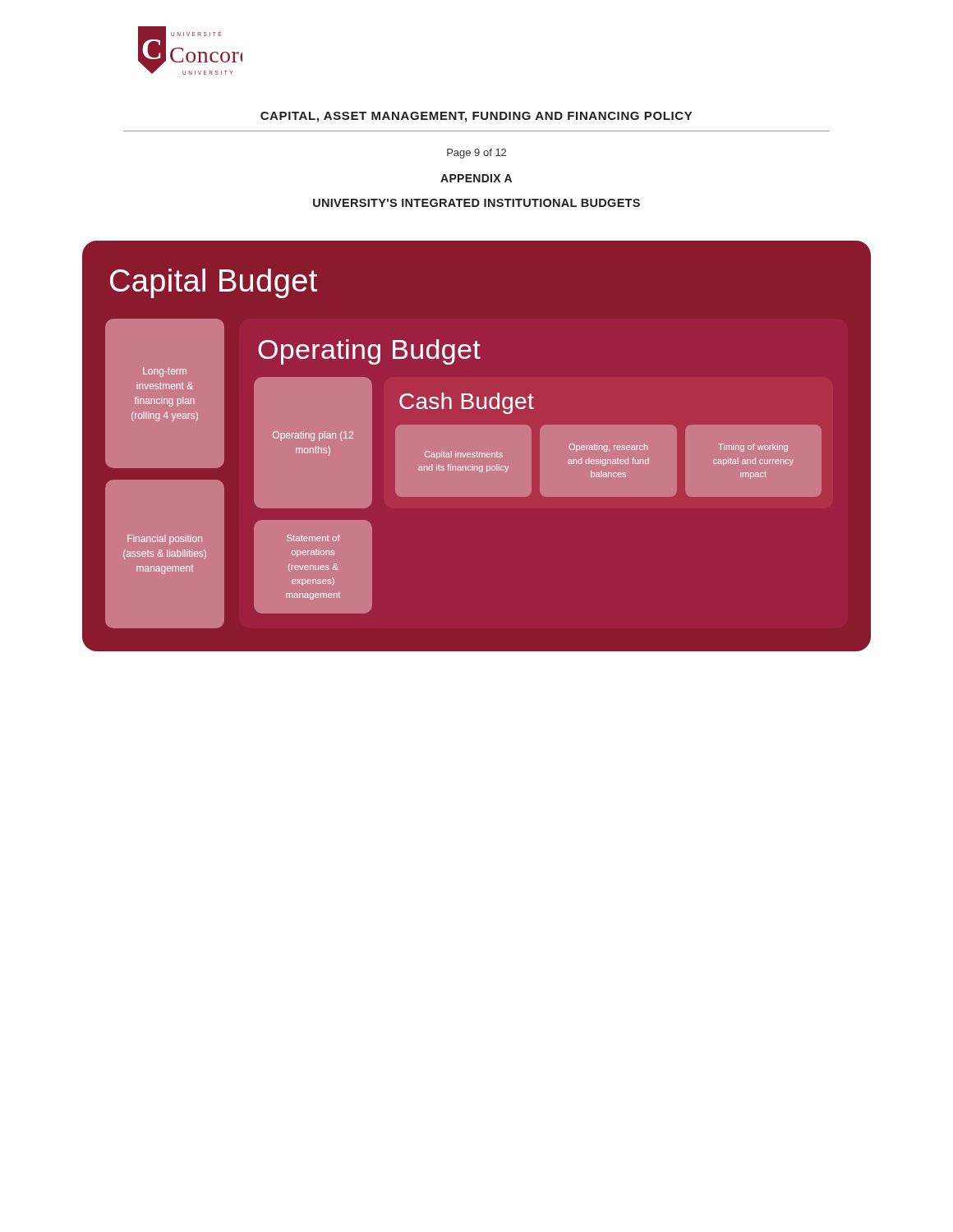
Task: Locate the logo
Action: point(183,58)
